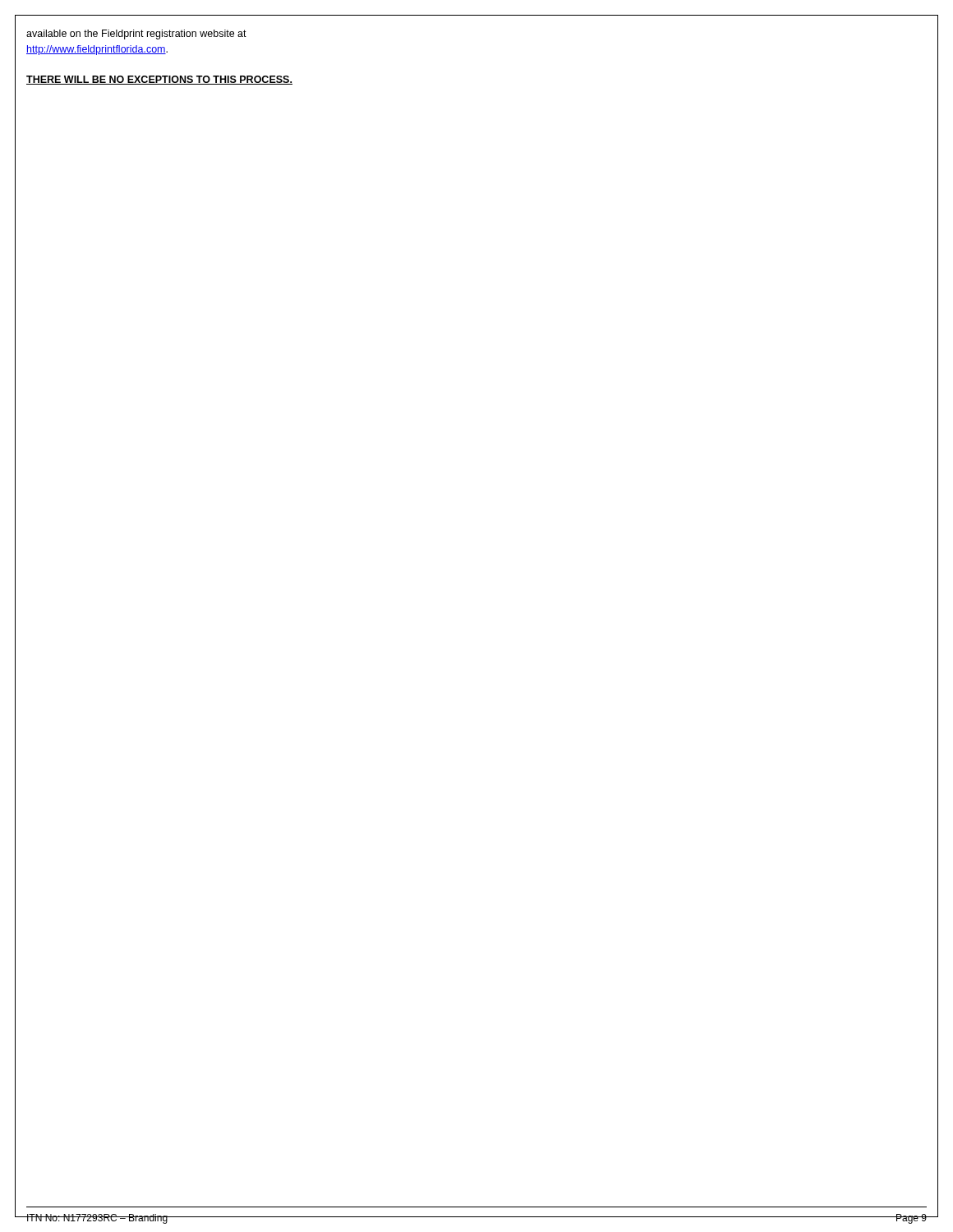Click the section header
953x1232 pixels.
[159, 80]
